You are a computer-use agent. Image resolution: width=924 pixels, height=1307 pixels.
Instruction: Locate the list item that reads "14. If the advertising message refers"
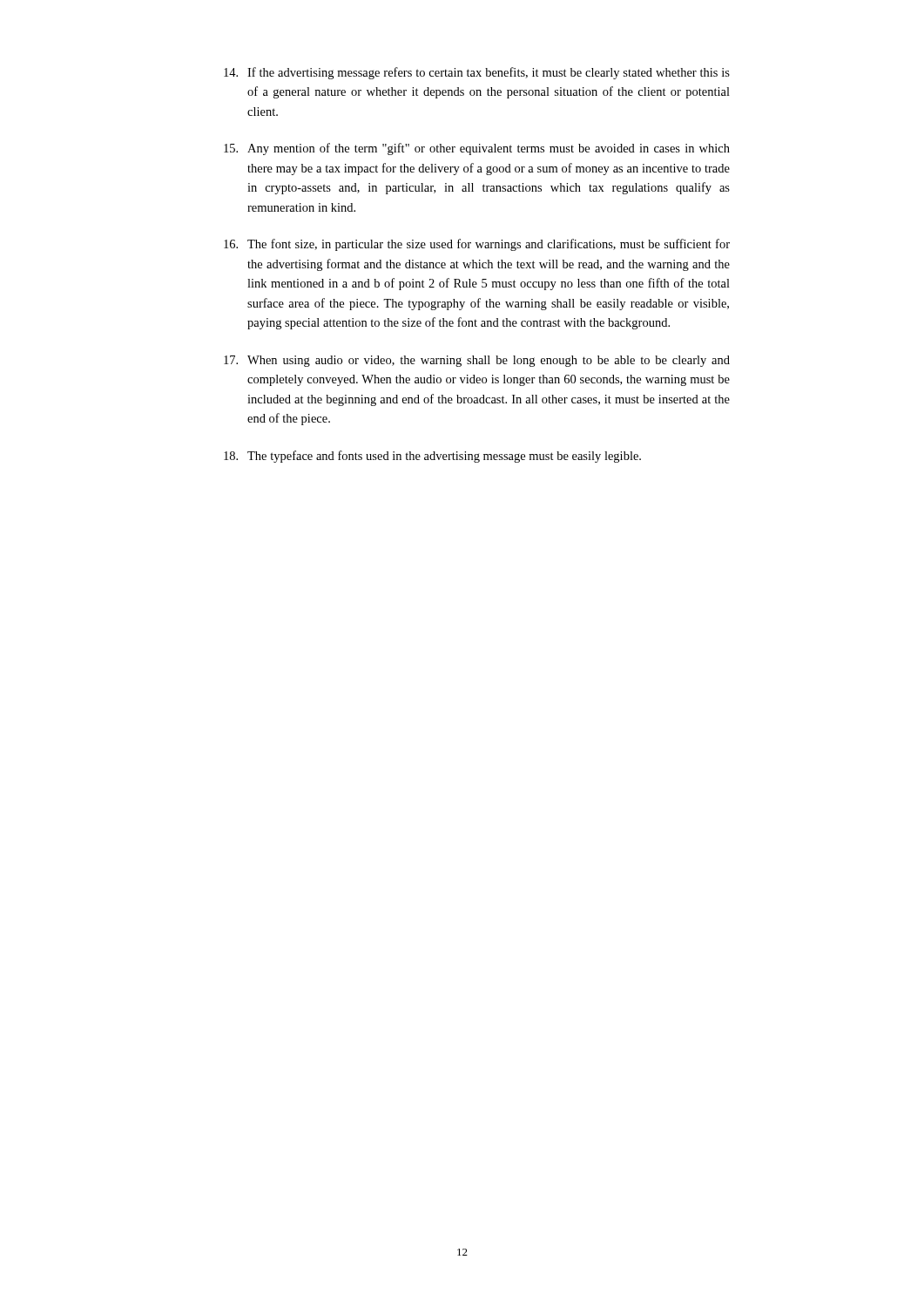coord(469,92)
